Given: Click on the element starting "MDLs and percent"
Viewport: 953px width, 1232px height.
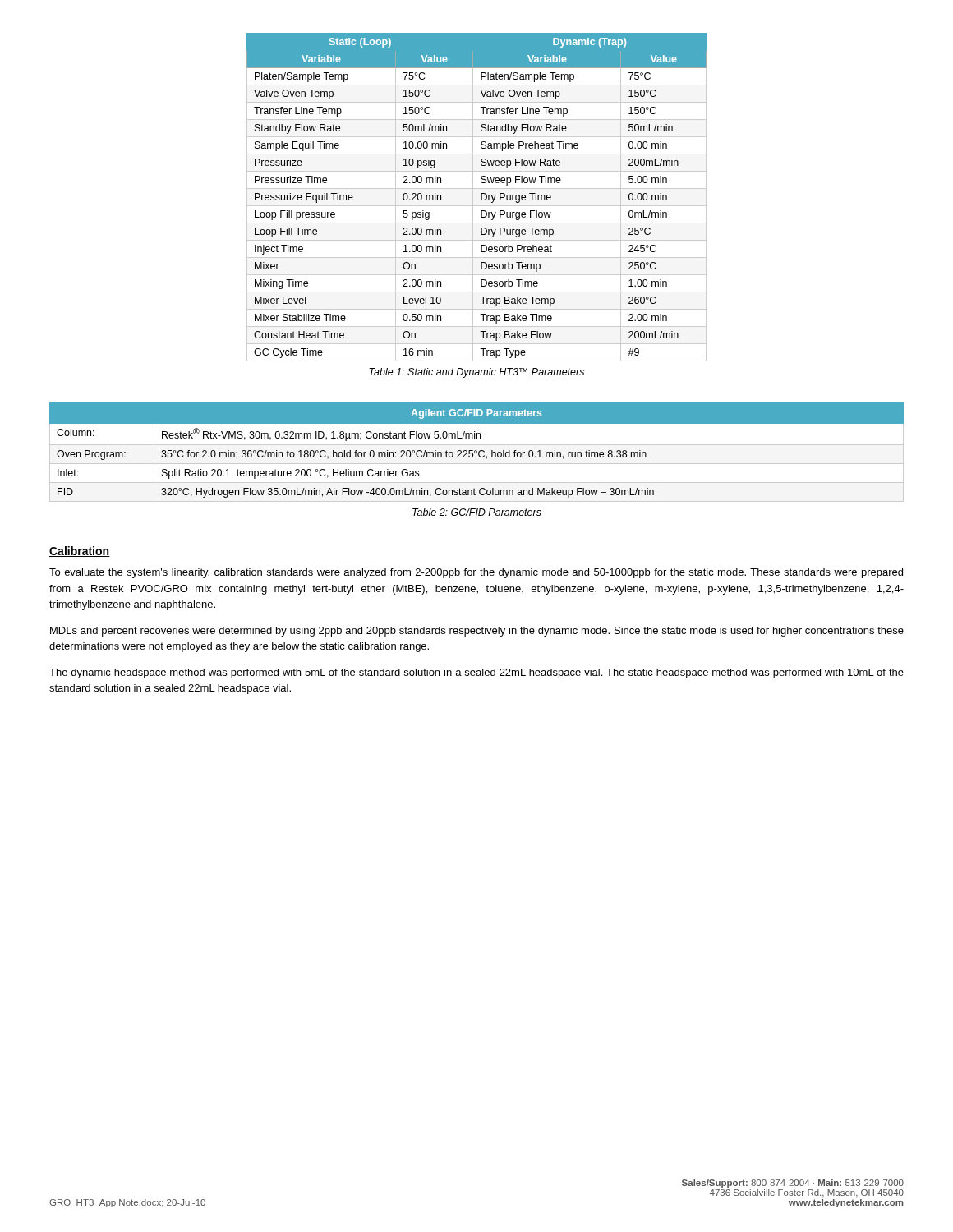Looking at the screenshot, I should tap(476, 638).
